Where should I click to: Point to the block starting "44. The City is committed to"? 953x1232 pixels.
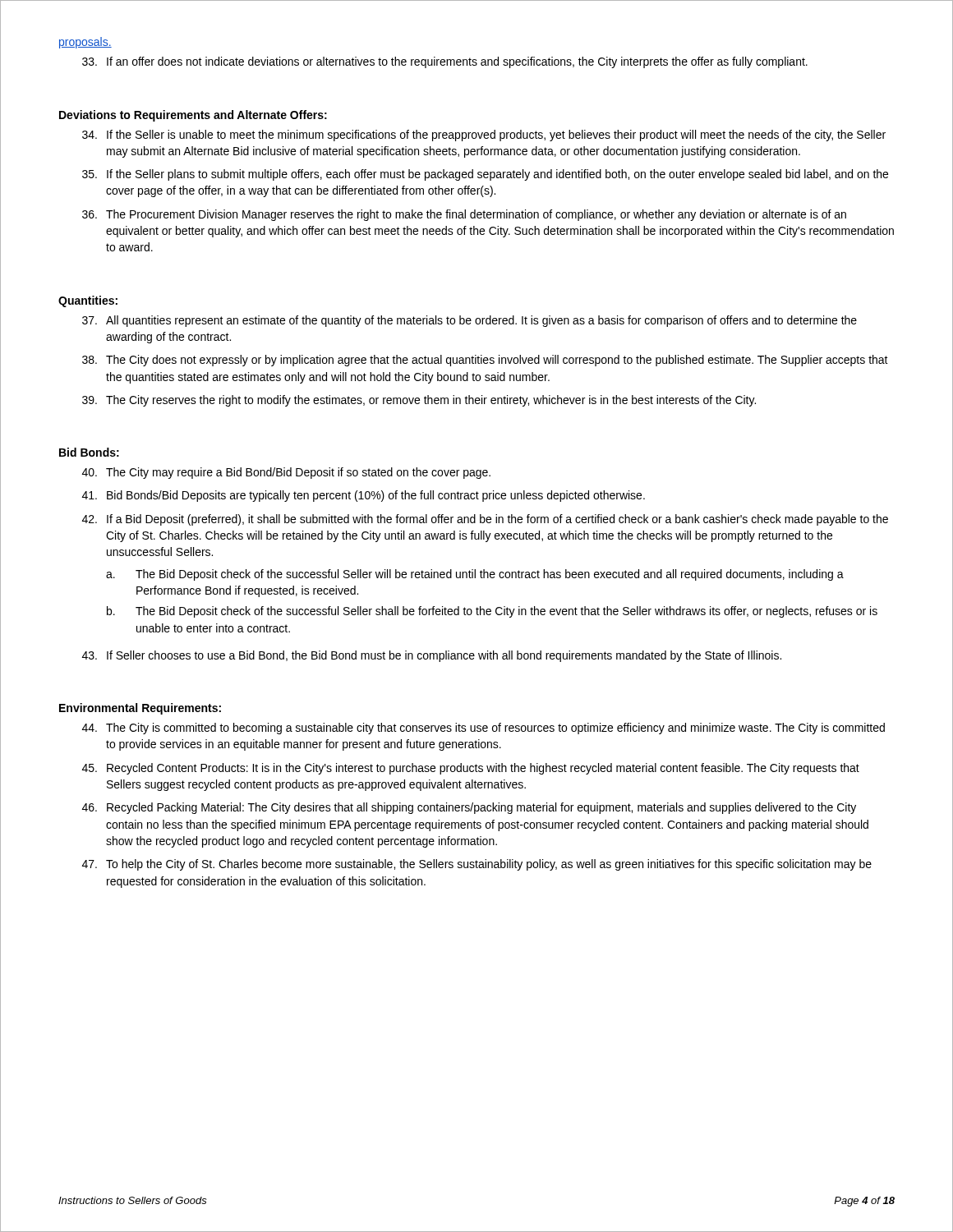[x=476, y=736]
